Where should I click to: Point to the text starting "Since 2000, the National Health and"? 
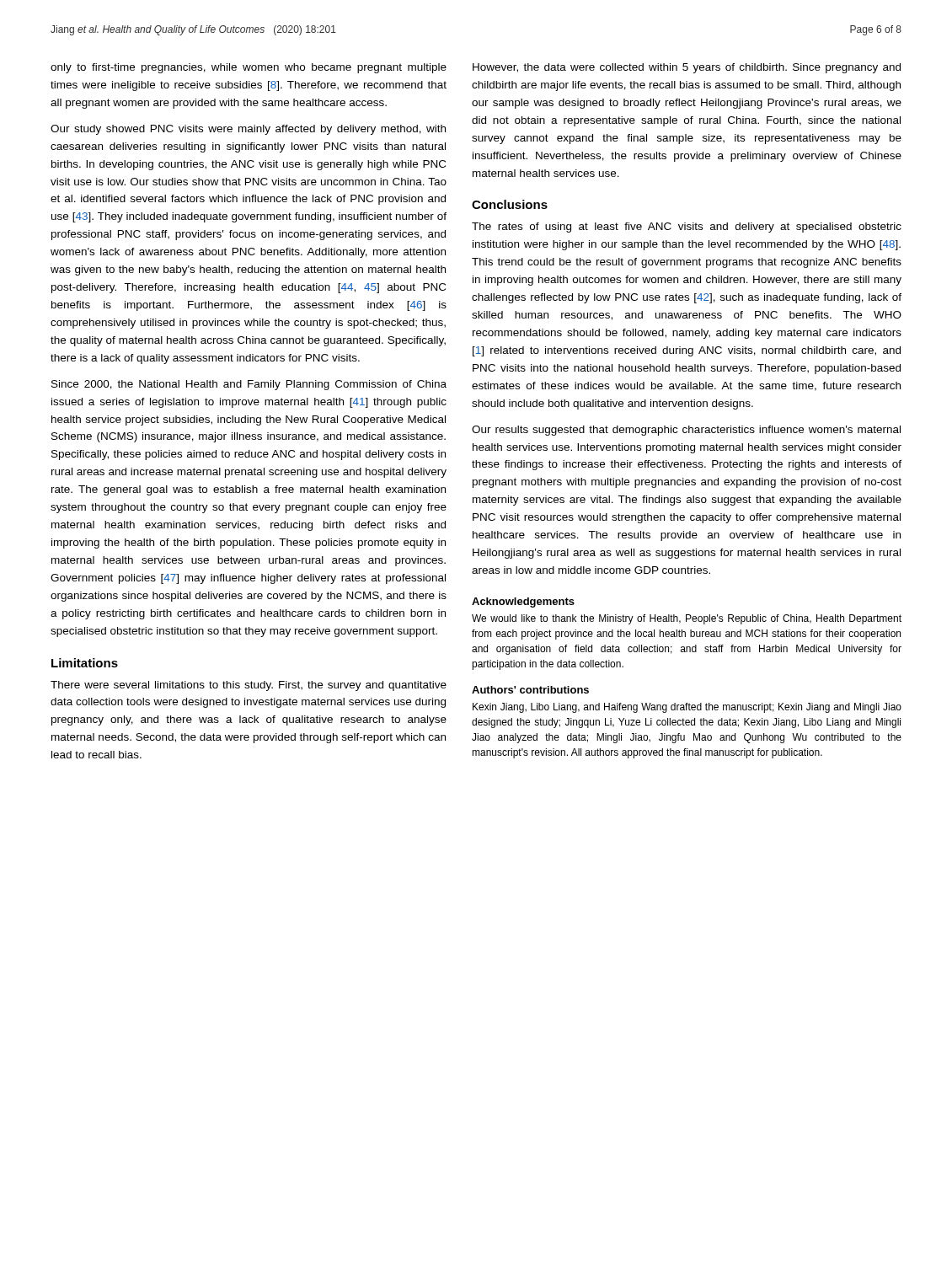coord(249,508)
